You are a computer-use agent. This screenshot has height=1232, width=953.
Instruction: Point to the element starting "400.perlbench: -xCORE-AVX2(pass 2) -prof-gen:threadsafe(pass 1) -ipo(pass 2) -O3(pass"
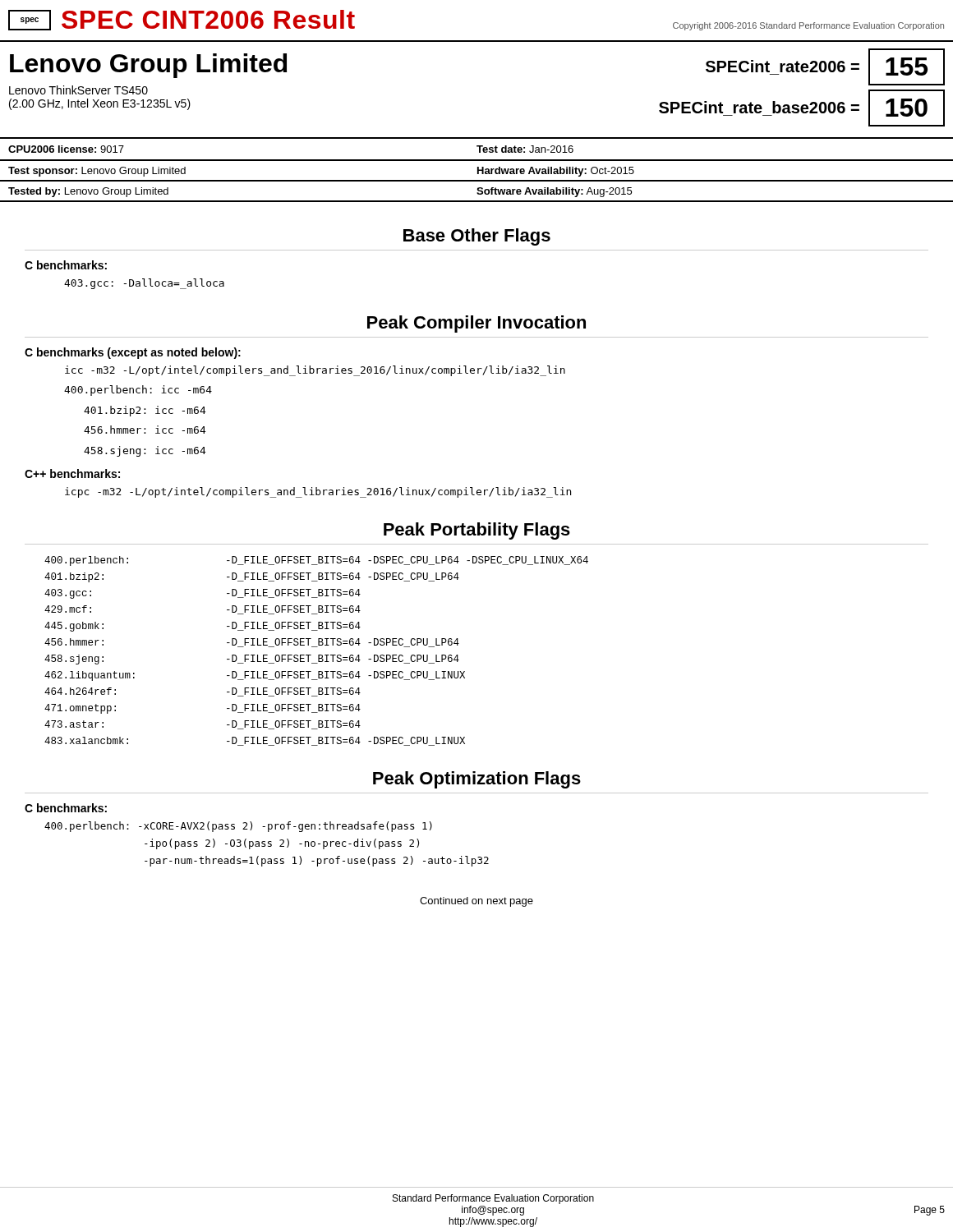point(267,843)
